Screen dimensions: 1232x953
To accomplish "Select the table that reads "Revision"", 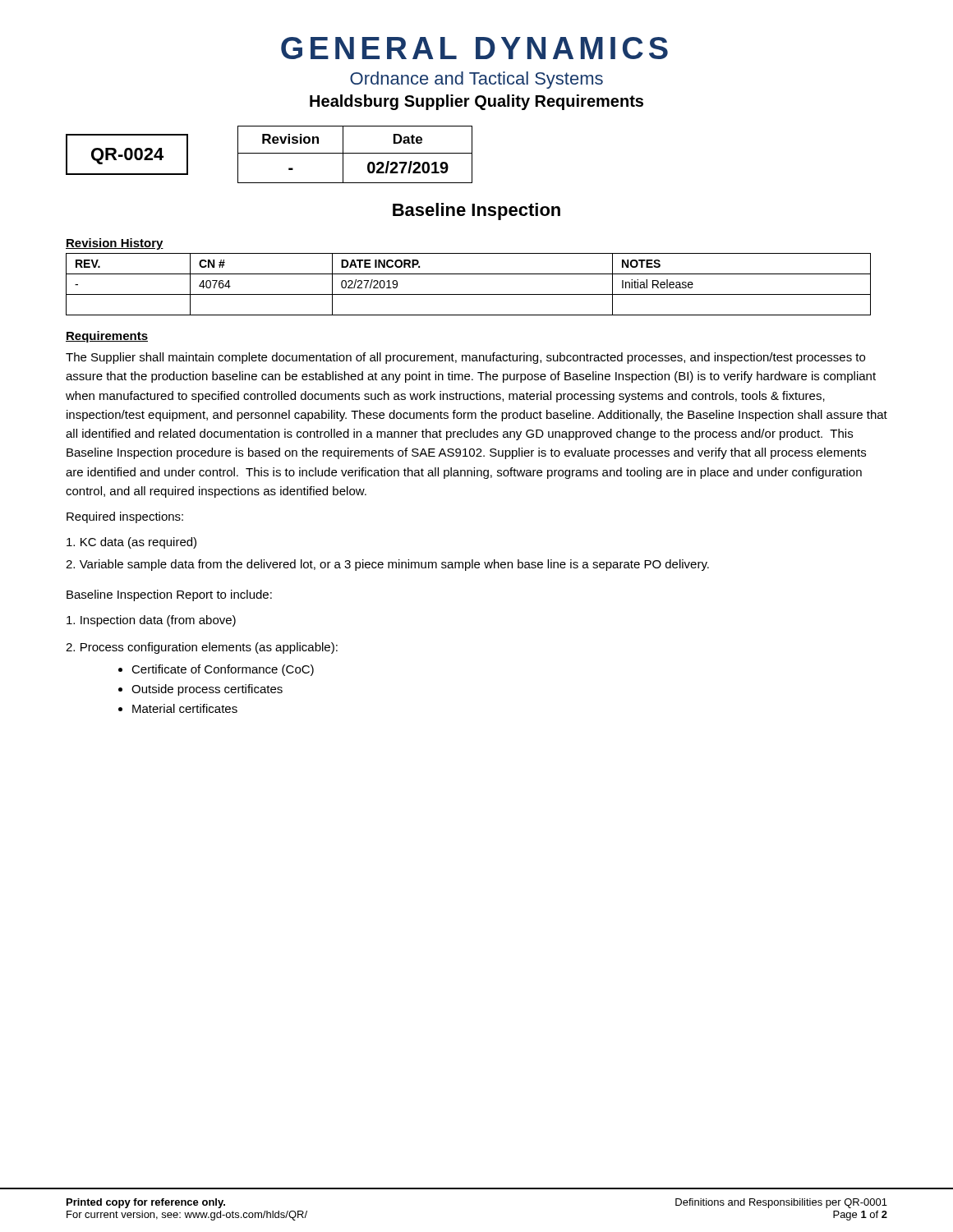I will tap(355, 154).
